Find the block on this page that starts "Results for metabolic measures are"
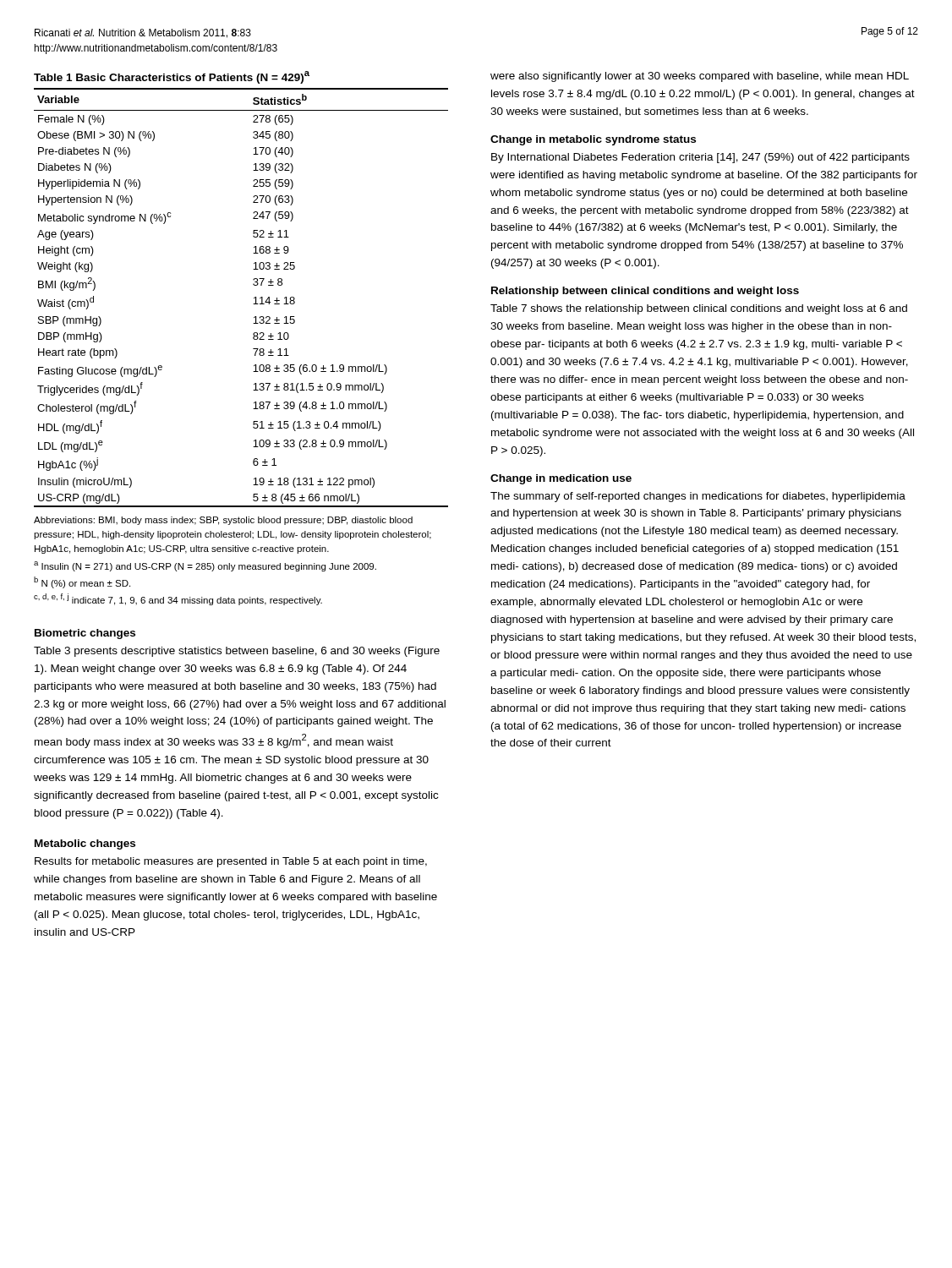The image size is (952, 1268). 241,898
